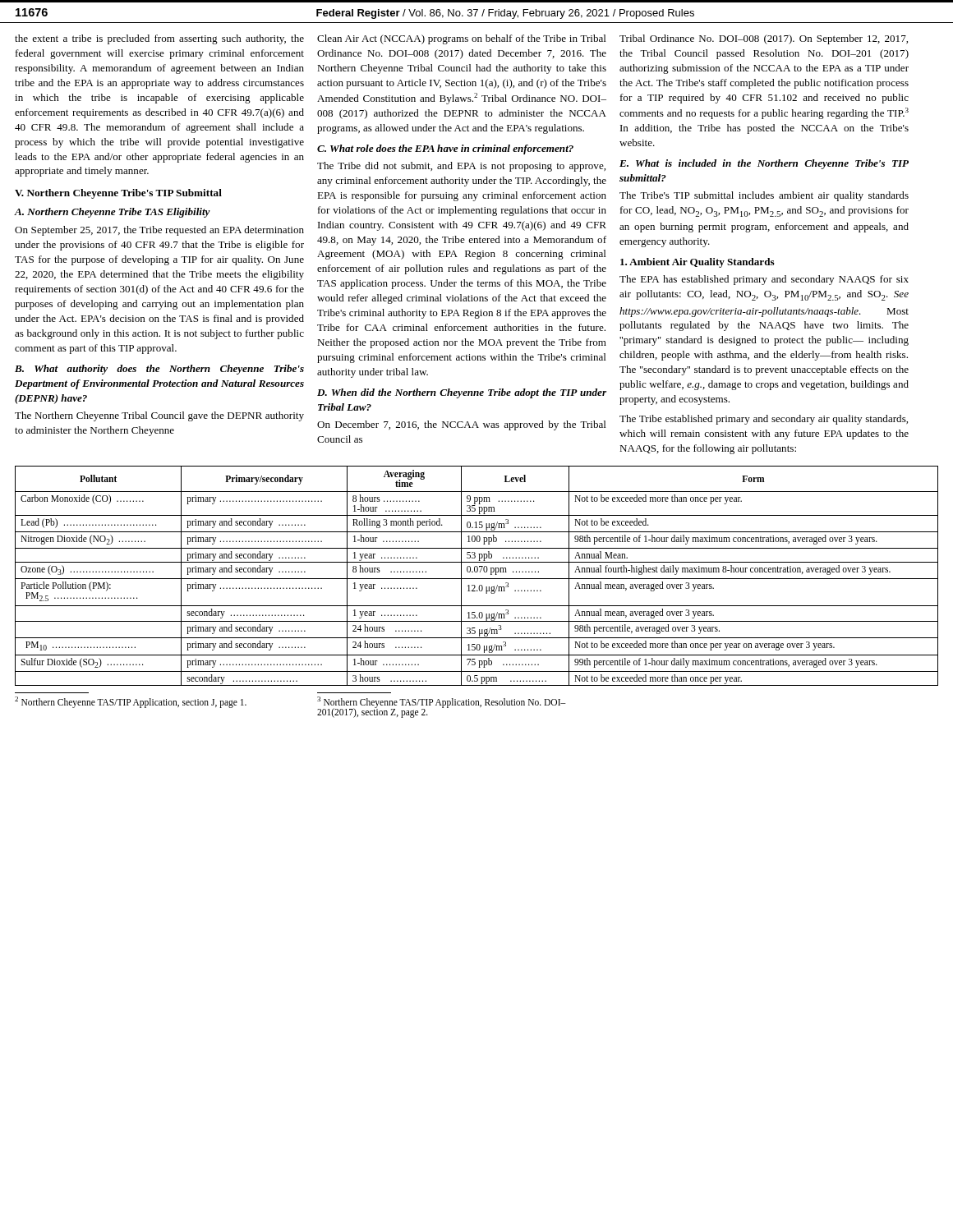Image resolution: width=953 pixels, height=1232 pixels.
Task: Locate the element starting "E. What is included in the Northern Cheyenne"
Action: click(x=764, y=170)
